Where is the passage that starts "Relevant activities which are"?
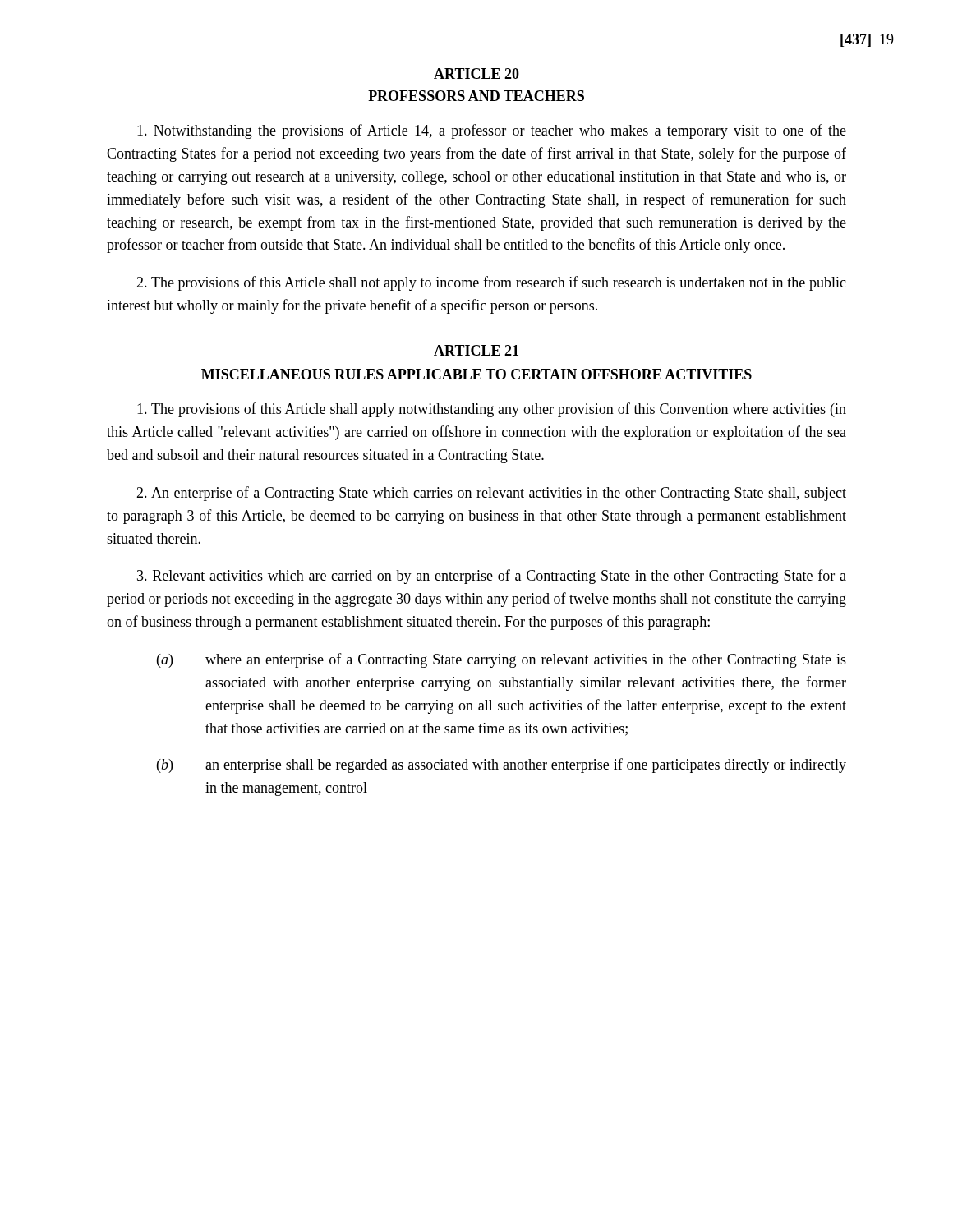The width and height of the screenshot is (953, 1232). pyautogui.click(x=476, y=599)
